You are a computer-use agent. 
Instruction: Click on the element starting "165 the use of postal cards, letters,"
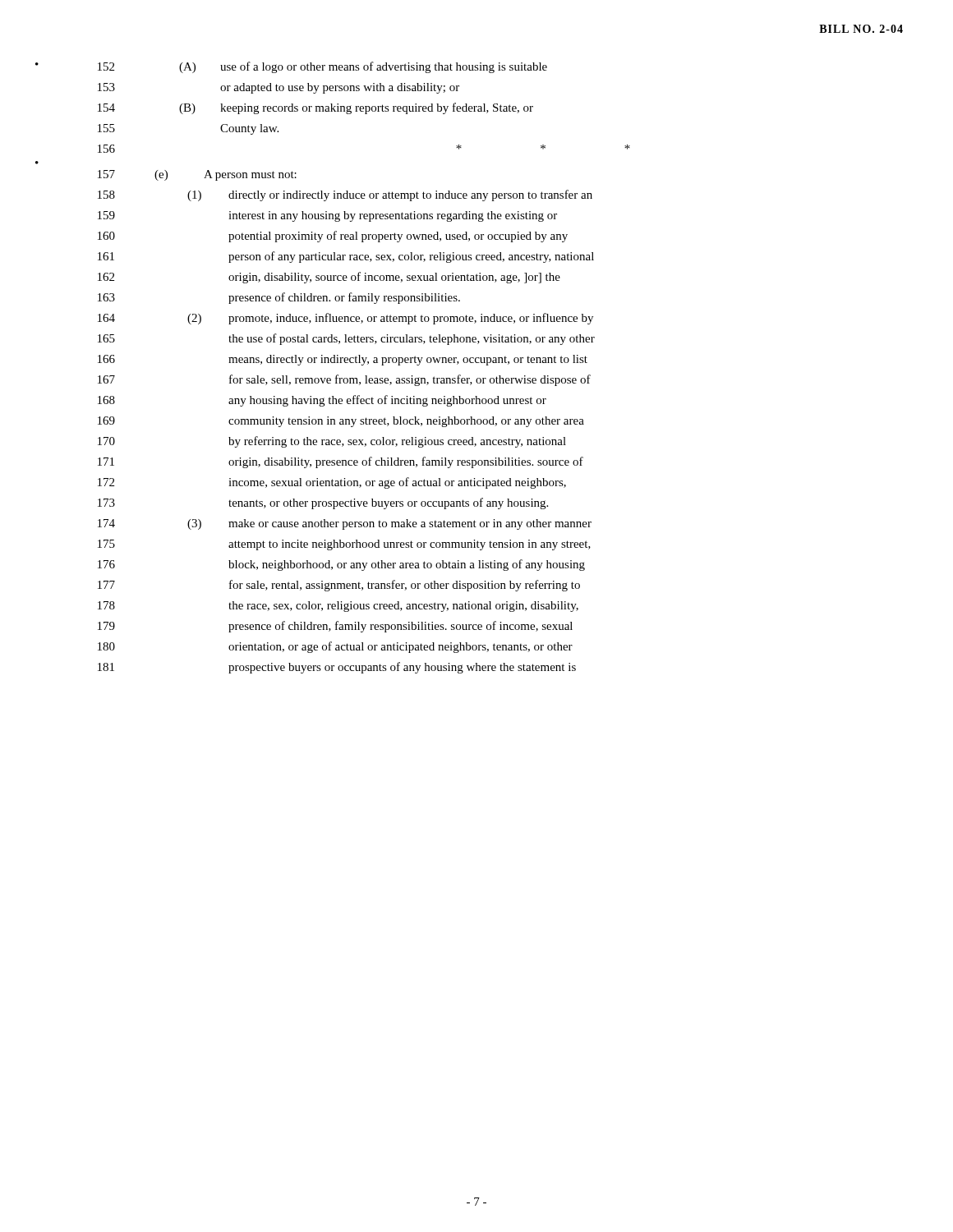pyautogui.click(x=485, y=339)
